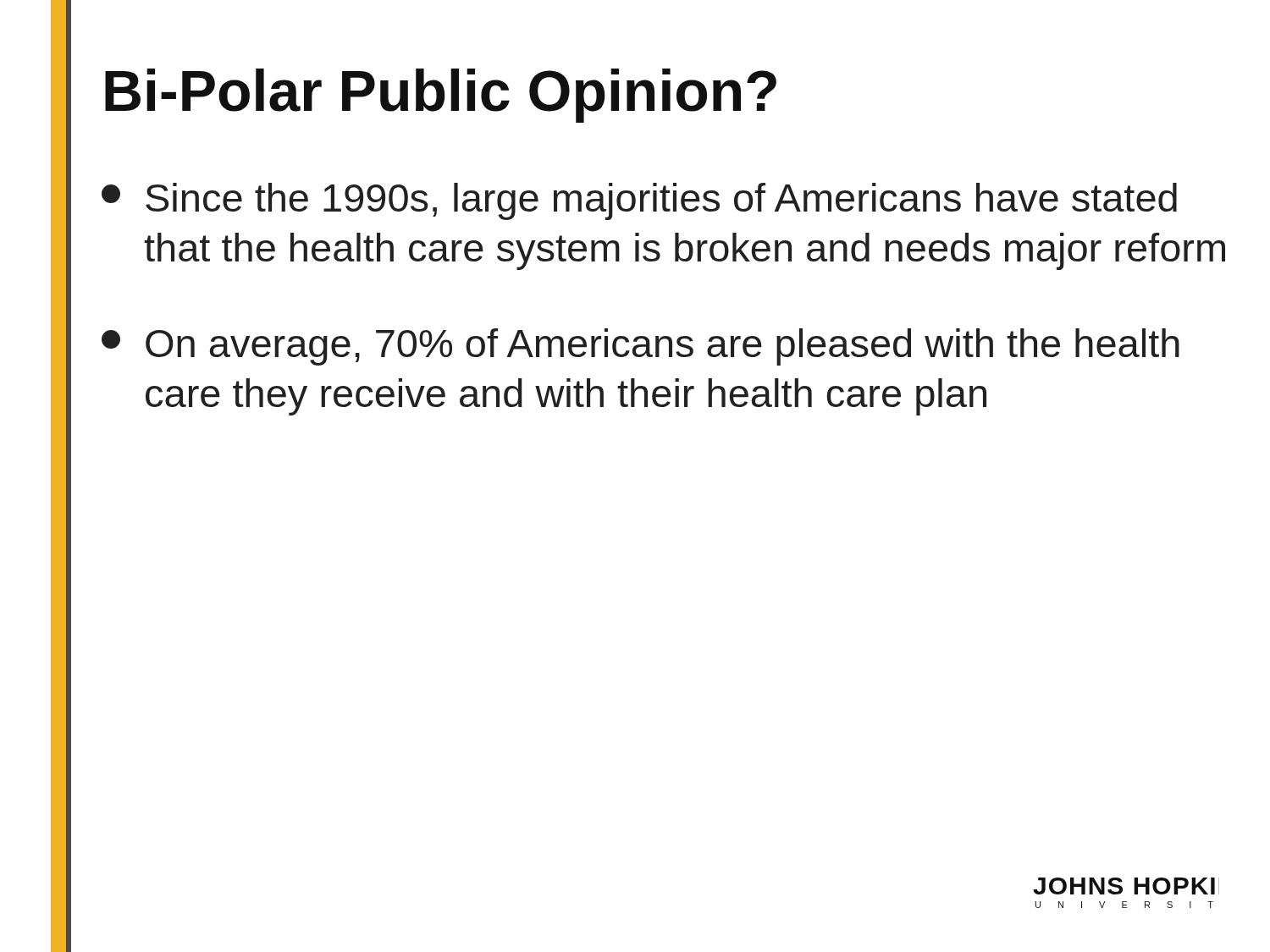The width and height of the screenshot is (1270, 952).
Task: Click on the passage starting "On average, 70% of Americans are pleased"
Action: pyautogui.click(x=669, y=369)
